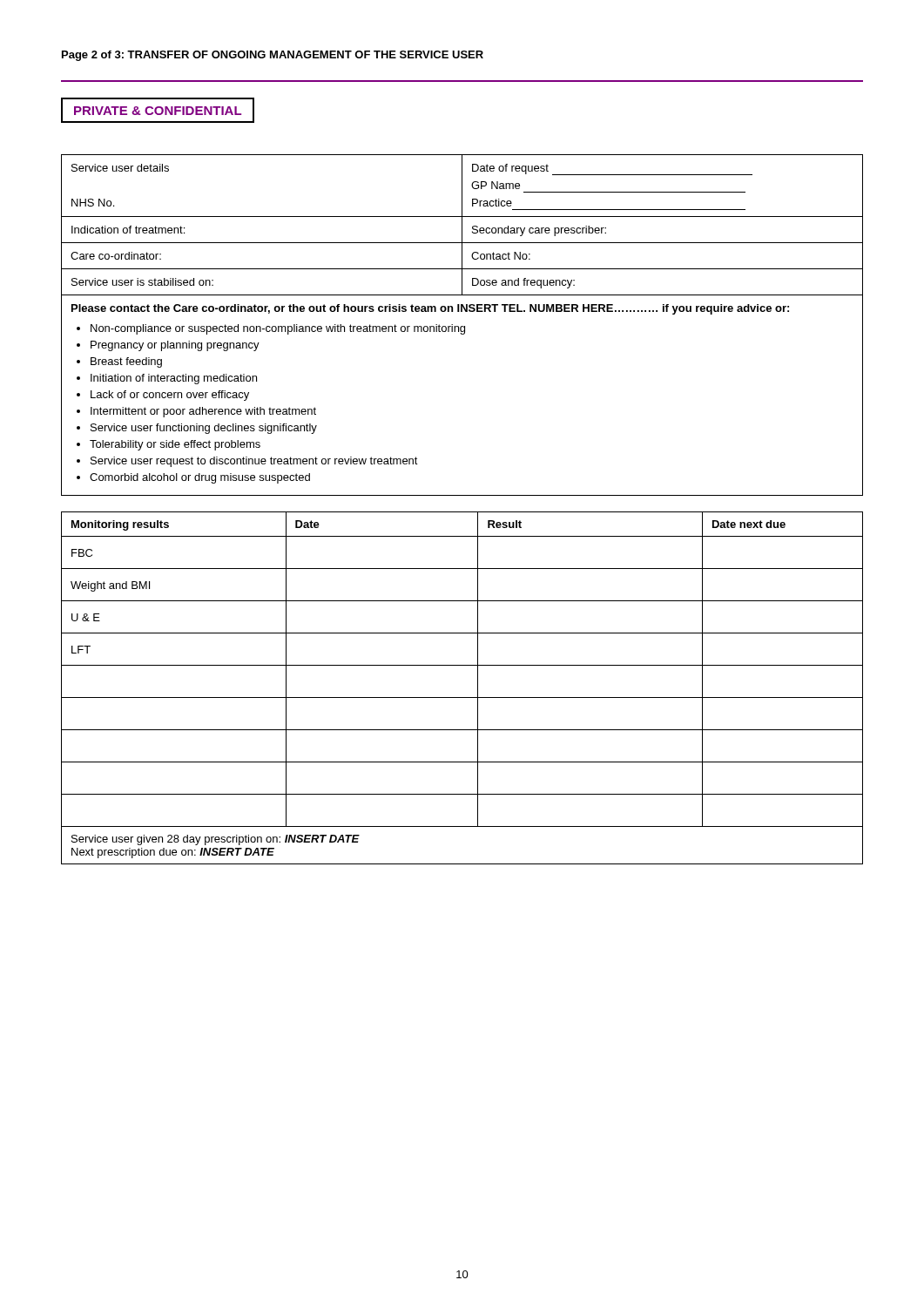This screenshot has height=1307, width=924.
Task: Click on the element starting "Pregnancy or planning pregnancy"
Action: pyautogui.click(x=174, y=345)
